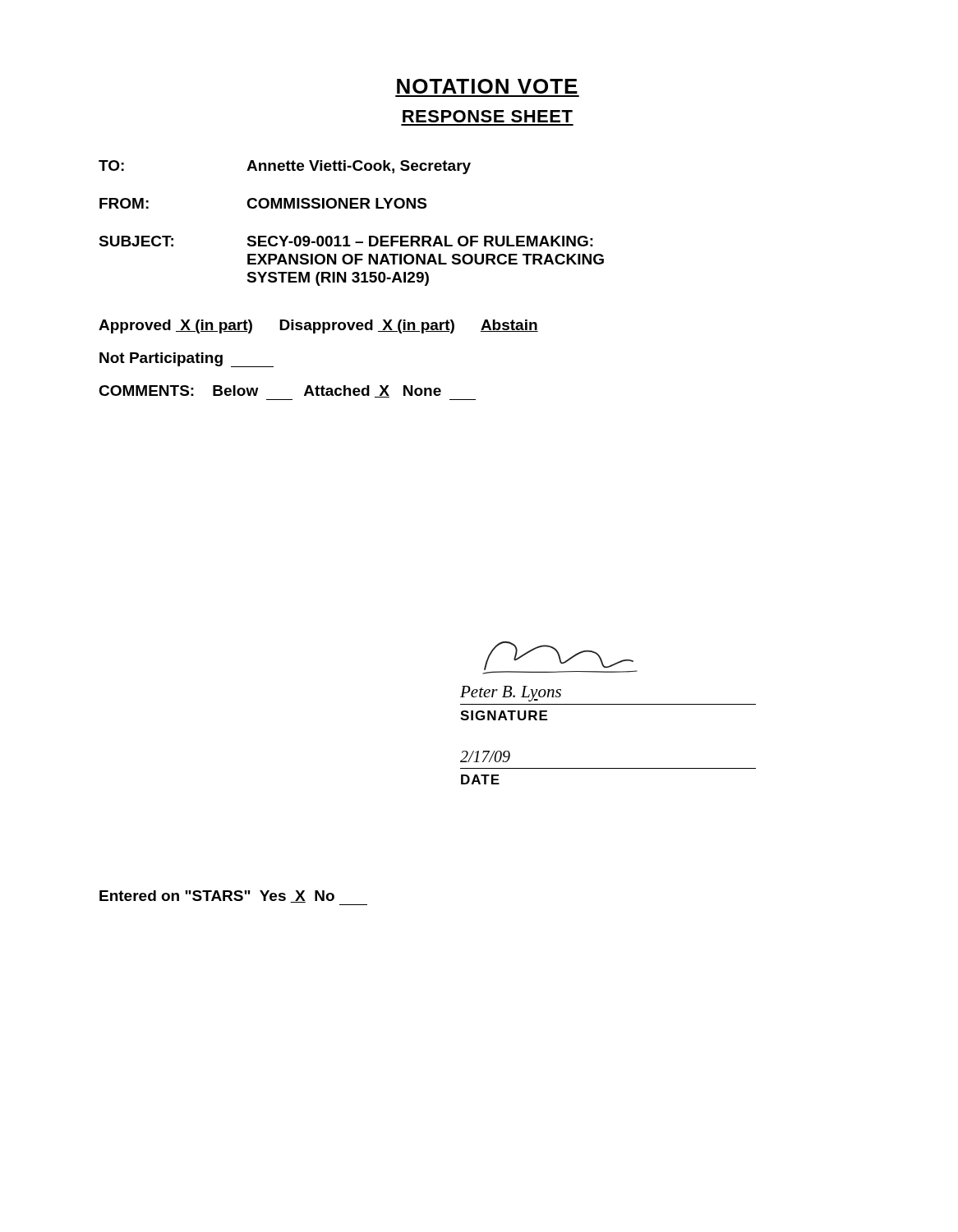Click on the text that says "TO: Annette Vietti-Cook, Secretary"

[x=285, y=166]
